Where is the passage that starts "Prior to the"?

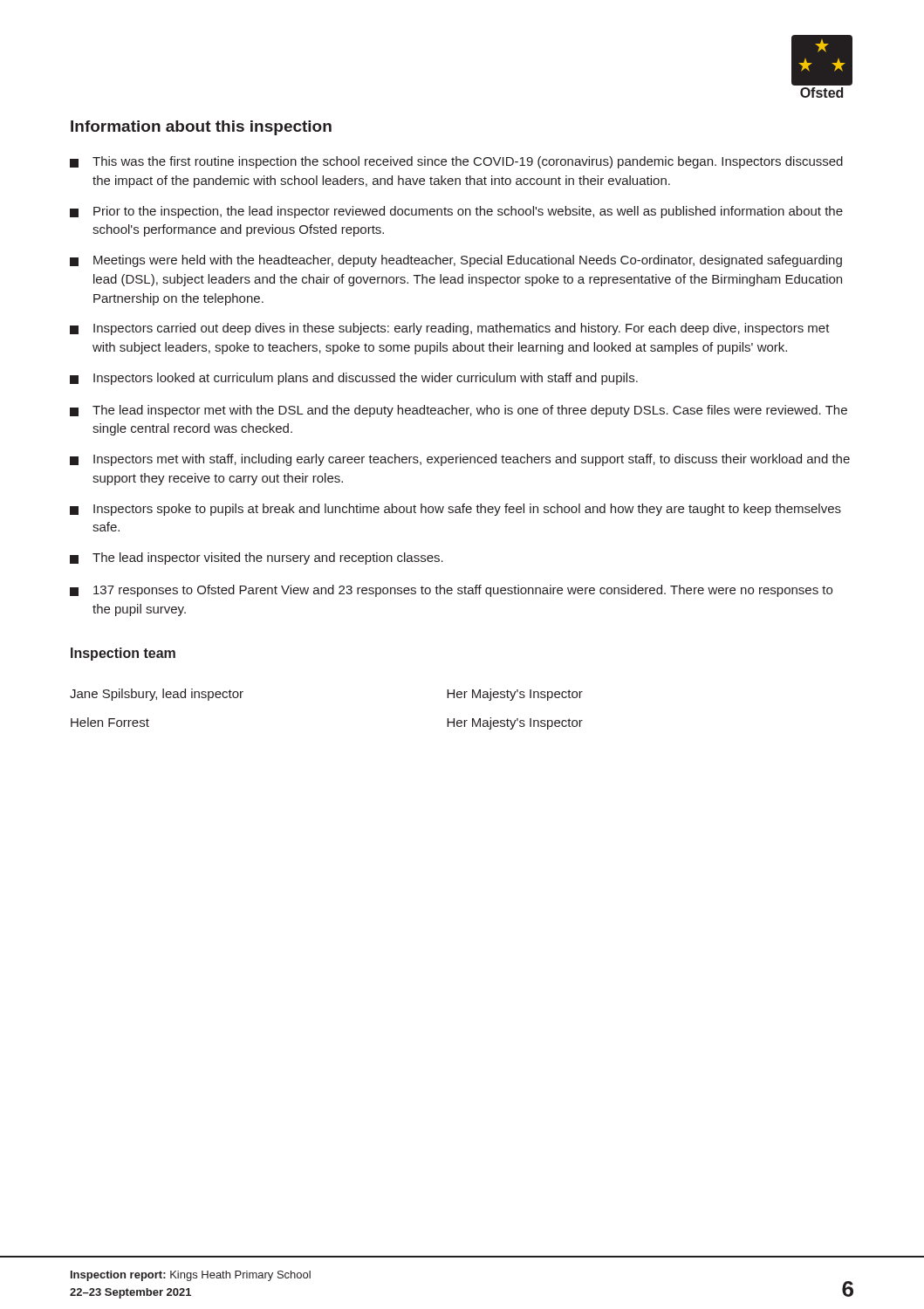click(462, 220)
